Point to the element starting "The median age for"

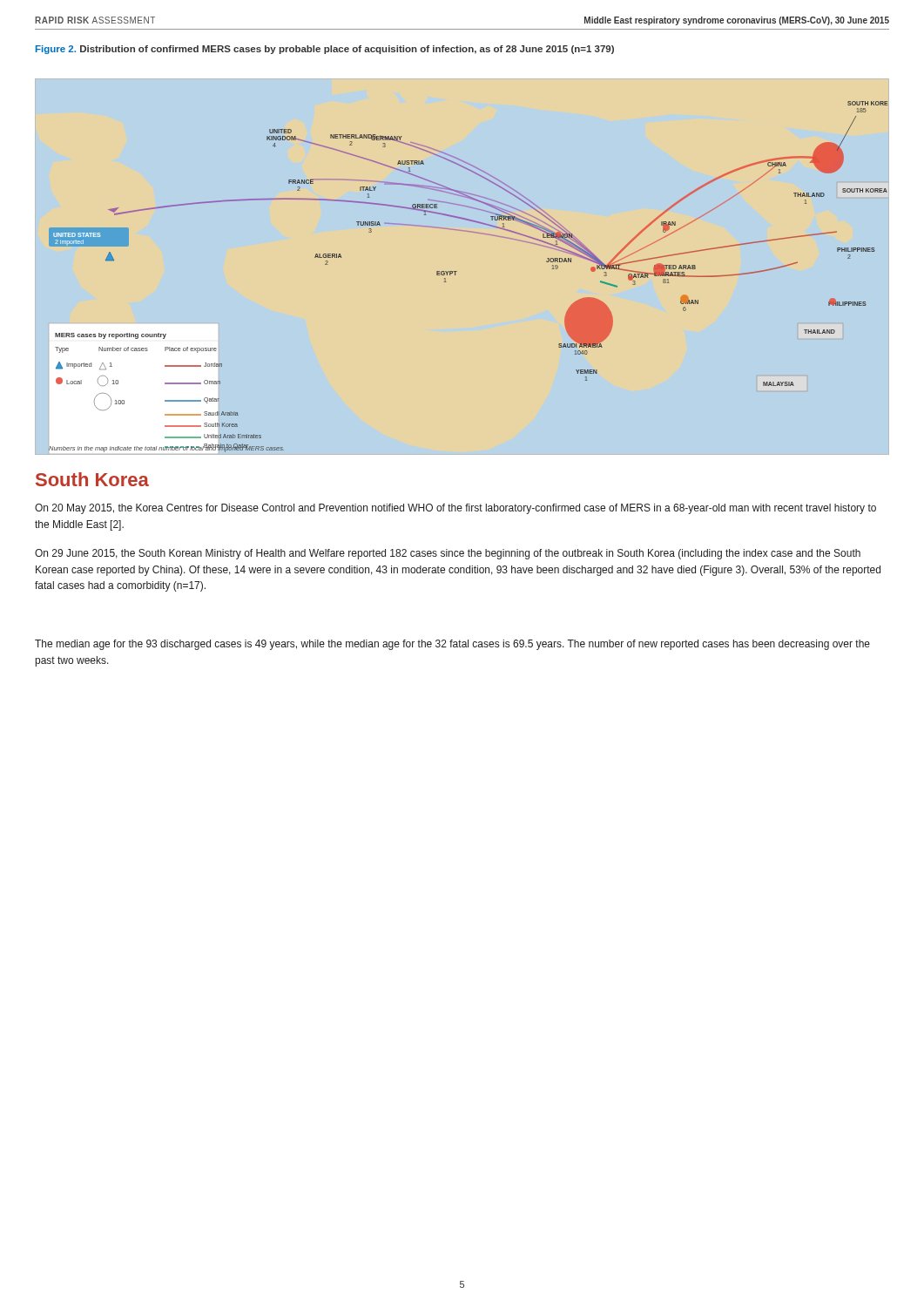[452, 652]
